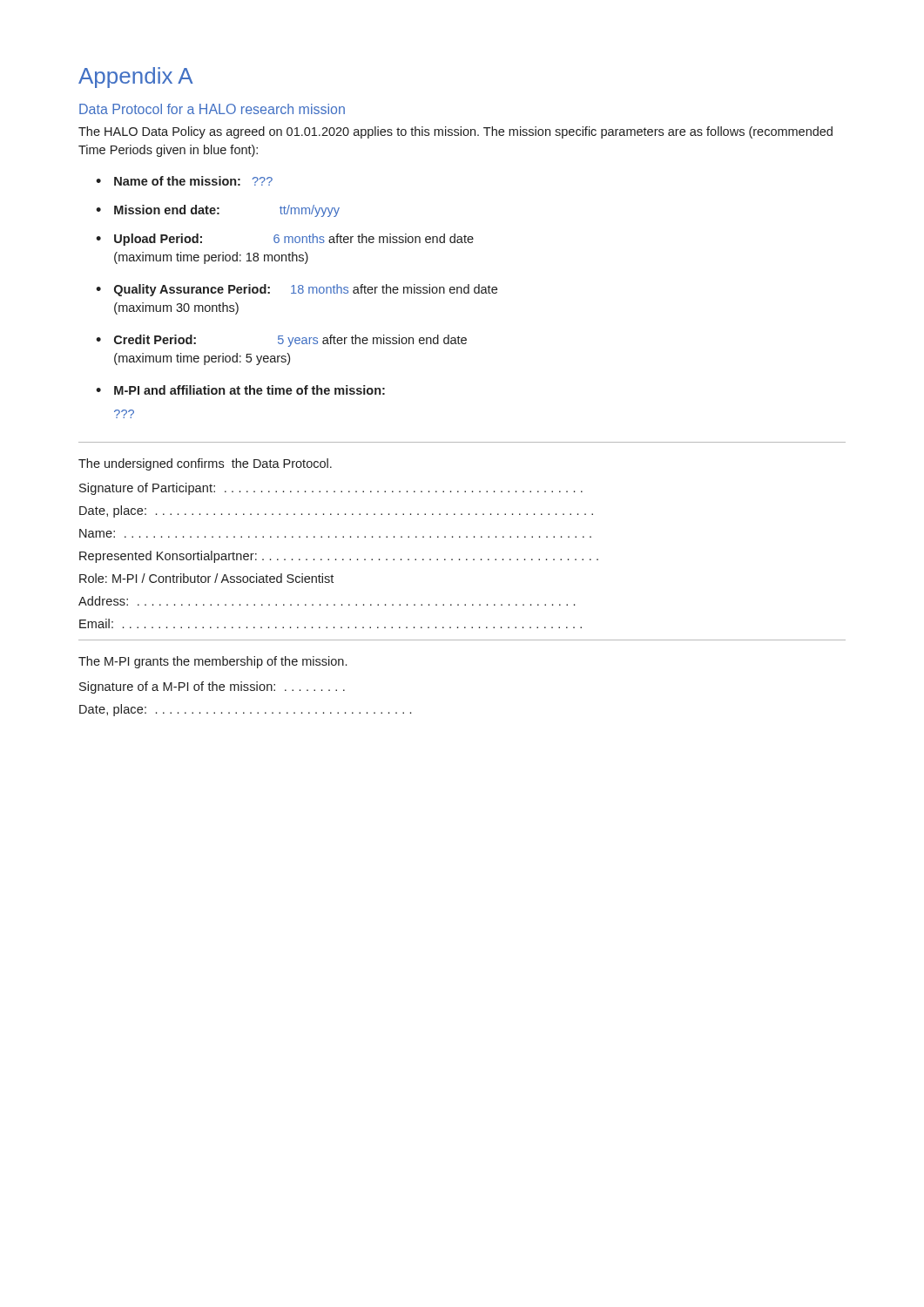924x1307 pixels.
Task: Point to the text block starting "• Name of the mission: ???"
Action: [x=184, y=181]
